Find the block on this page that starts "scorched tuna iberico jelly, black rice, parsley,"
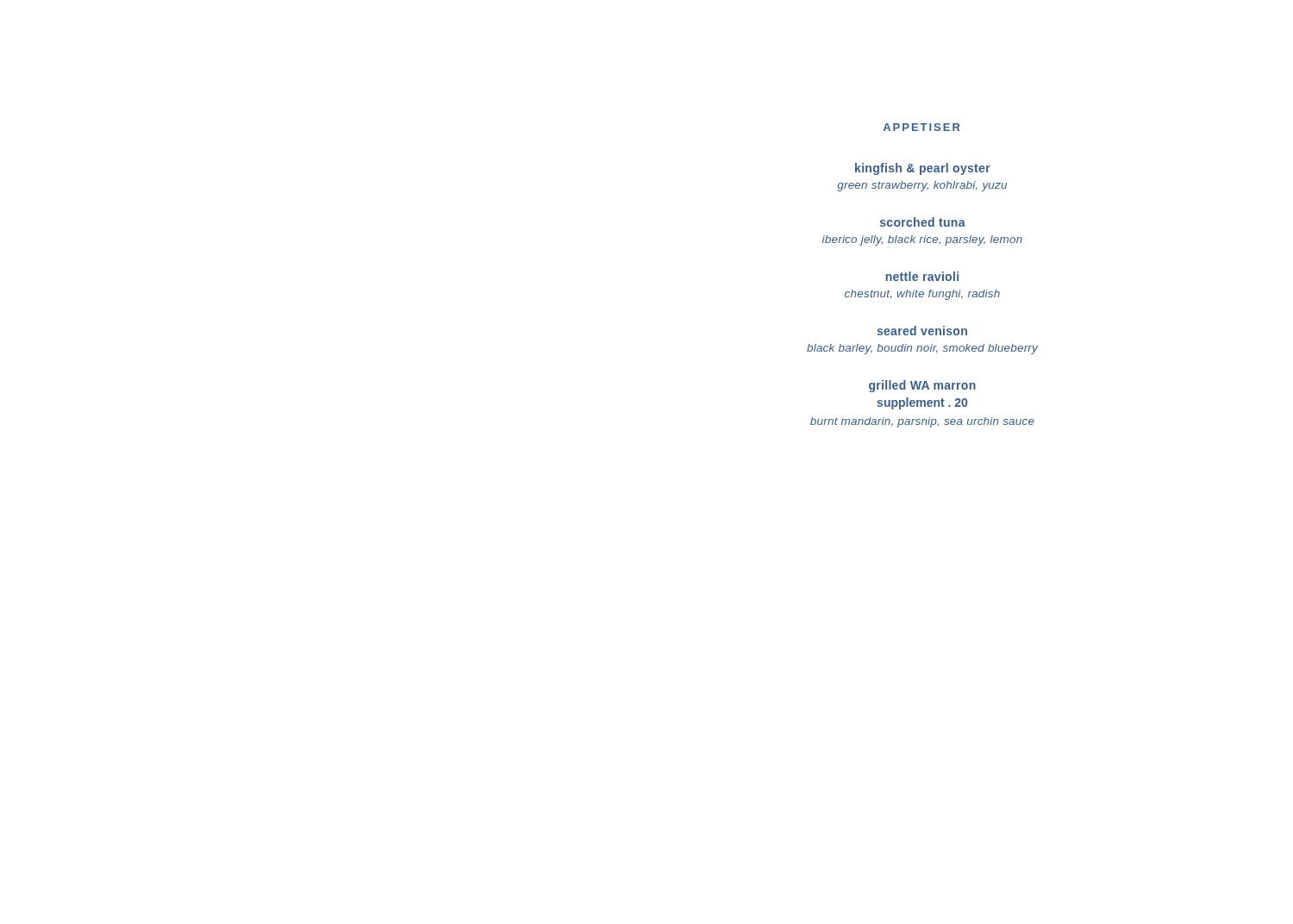The height and width of the screenshot is (924, 1293). 922,231
